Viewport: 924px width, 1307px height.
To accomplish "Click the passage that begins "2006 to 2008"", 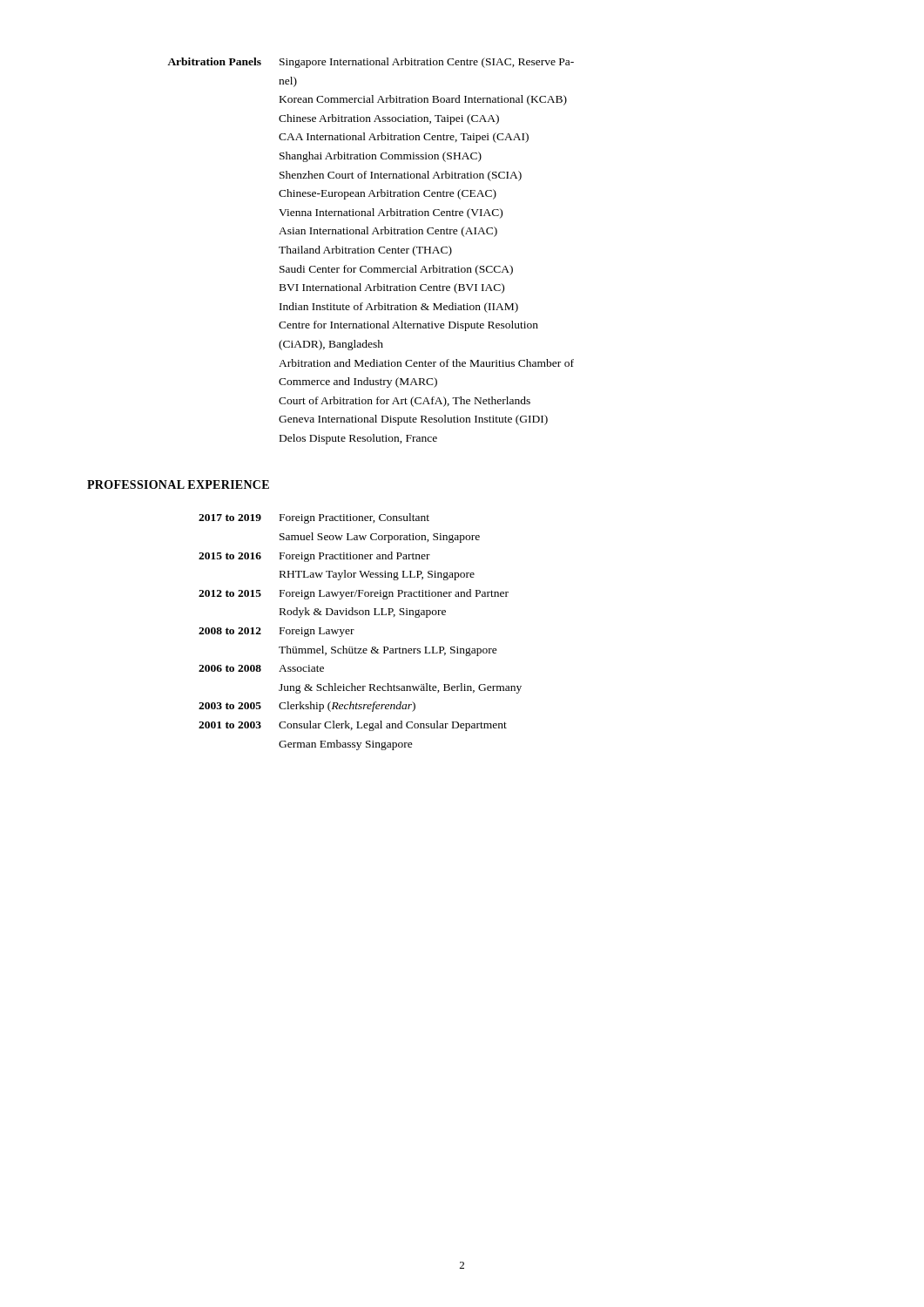I will click(x=462, y=678).
